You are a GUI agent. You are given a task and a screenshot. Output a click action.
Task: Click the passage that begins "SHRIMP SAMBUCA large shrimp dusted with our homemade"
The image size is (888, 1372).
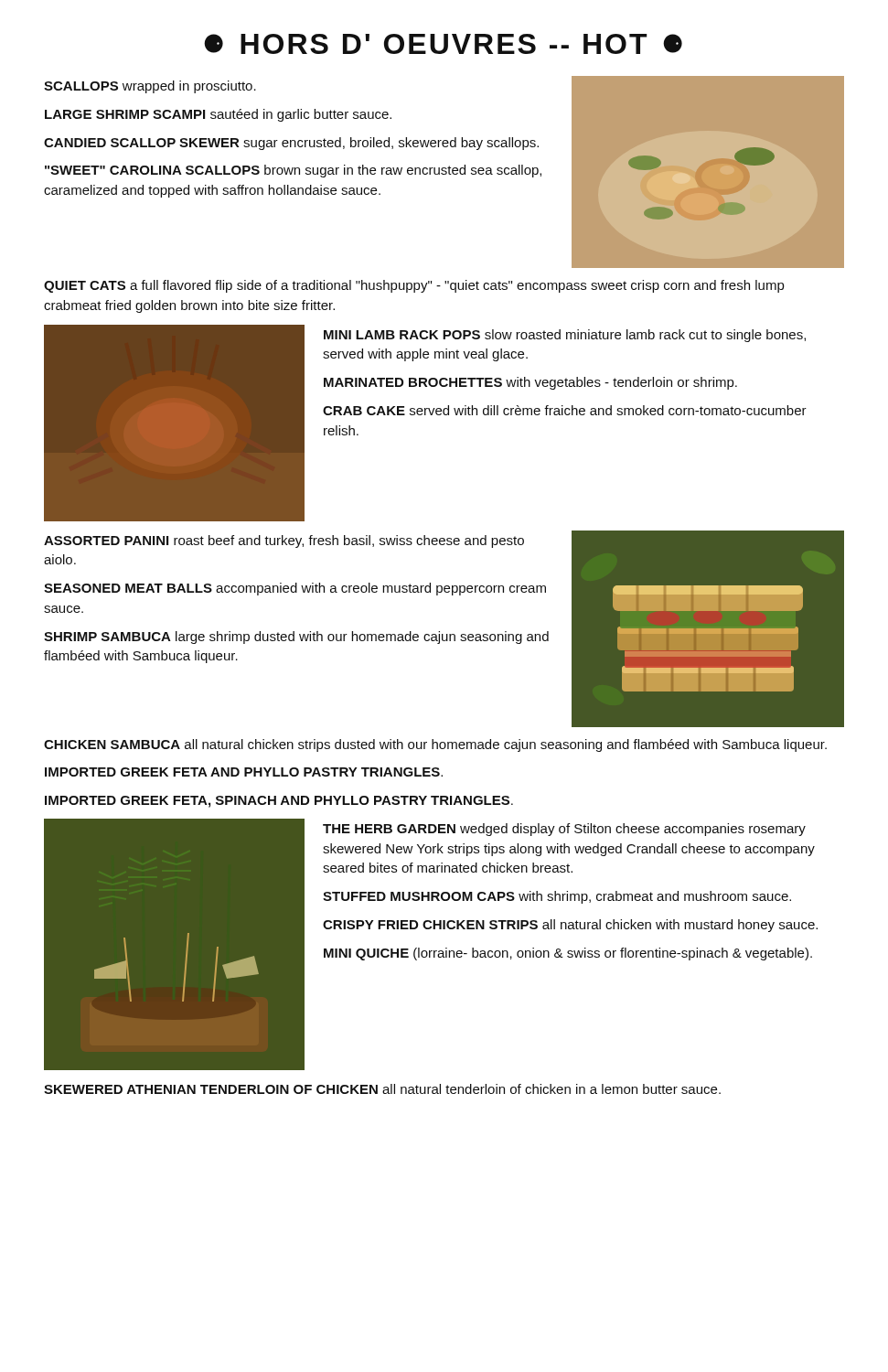tap(297, 646)
